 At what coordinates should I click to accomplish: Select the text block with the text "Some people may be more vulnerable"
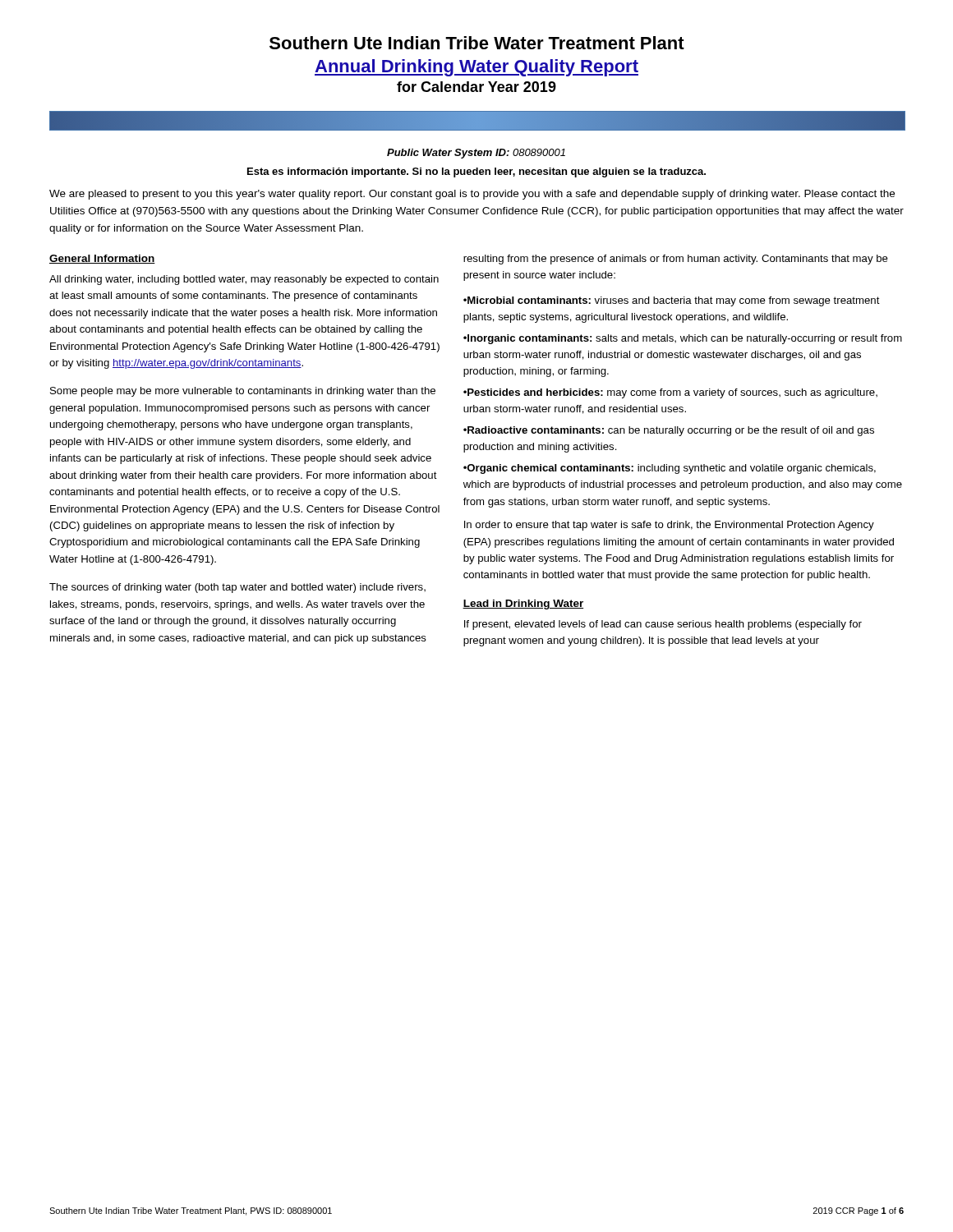(x=245, y=475)
